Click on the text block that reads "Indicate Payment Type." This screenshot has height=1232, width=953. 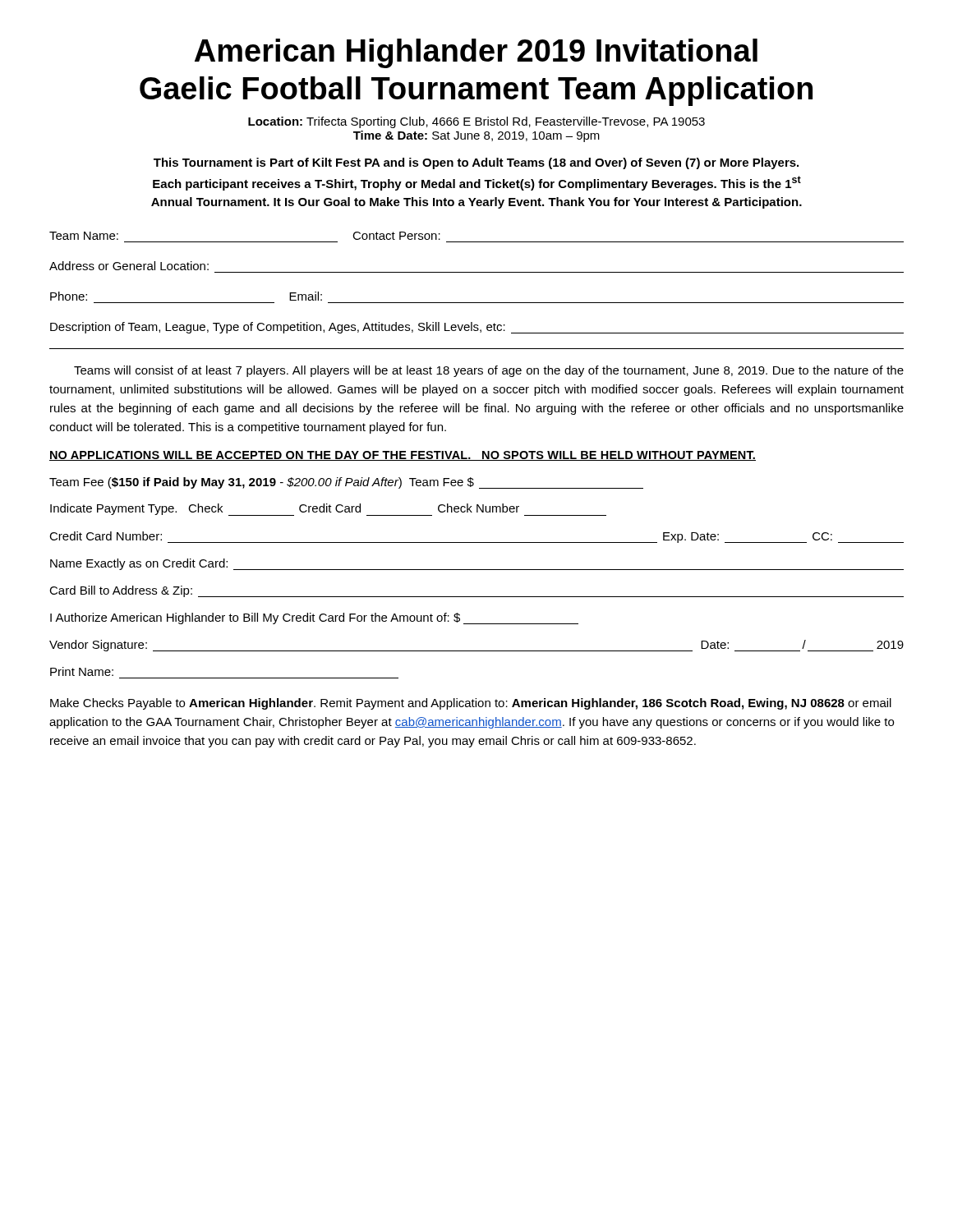pyautogui.click(x=328, y=508)
